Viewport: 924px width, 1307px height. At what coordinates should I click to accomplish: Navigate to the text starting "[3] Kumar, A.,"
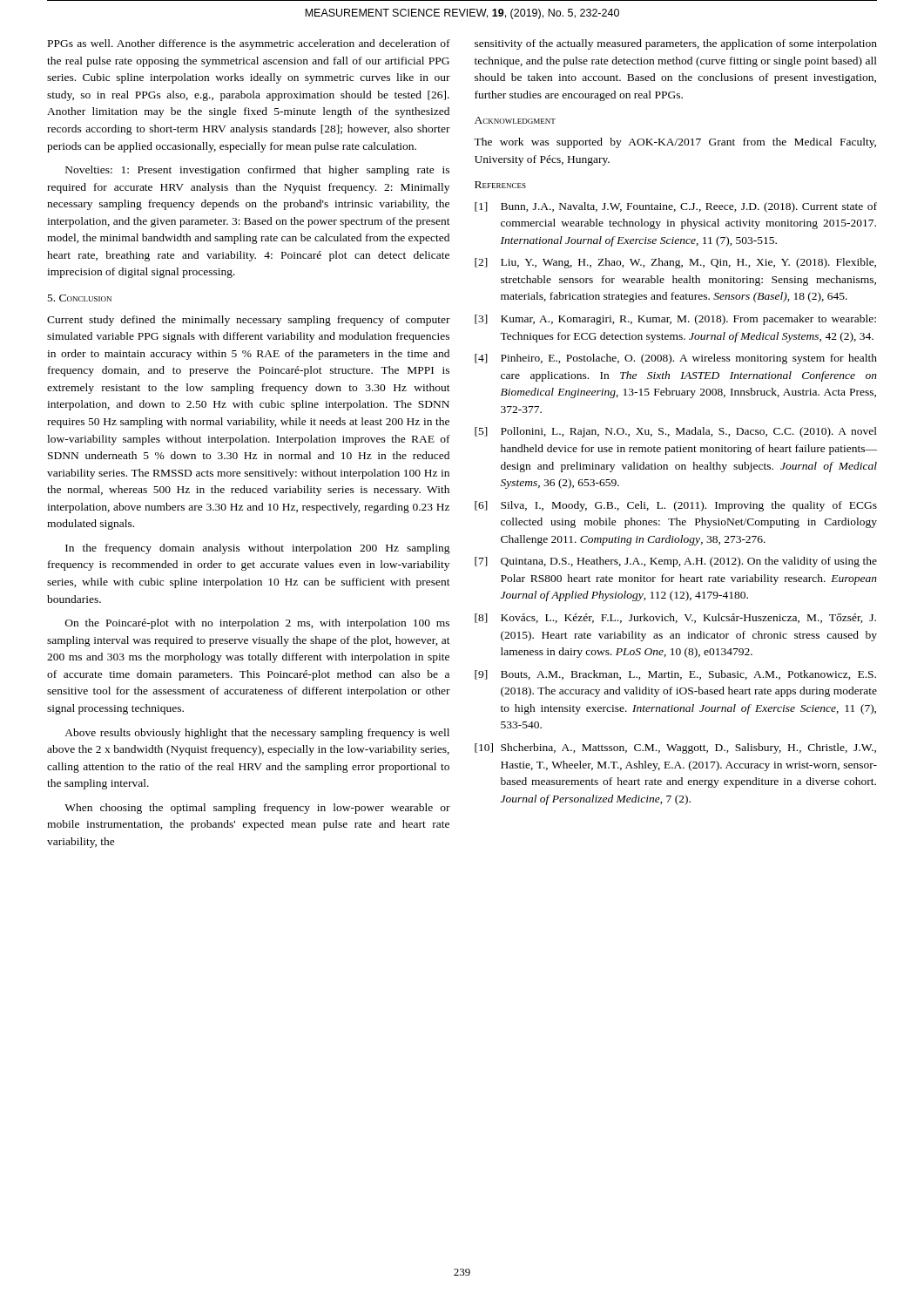(676, 327)
